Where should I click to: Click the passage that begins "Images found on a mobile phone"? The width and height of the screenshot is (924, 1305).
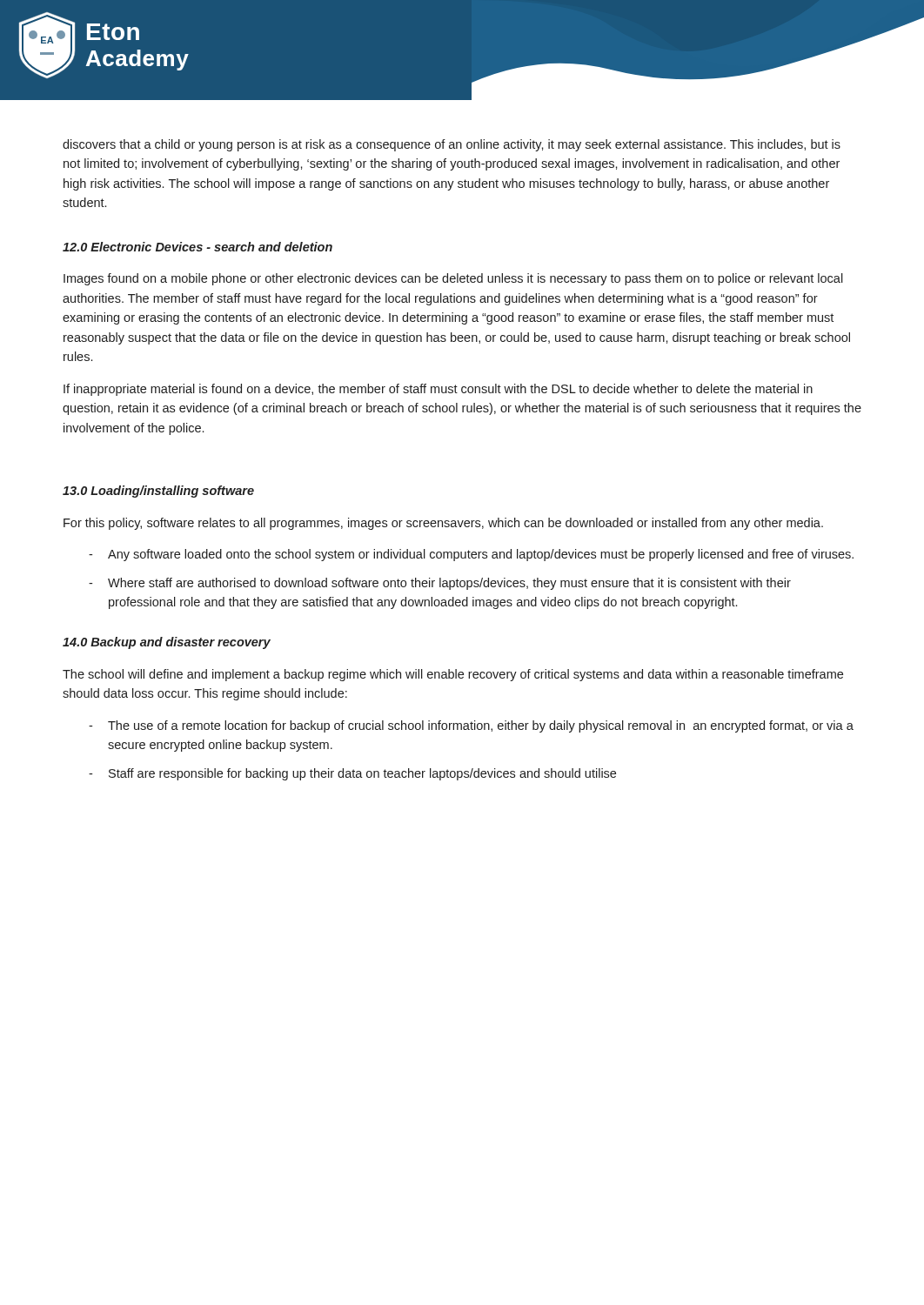pos(462,353)
